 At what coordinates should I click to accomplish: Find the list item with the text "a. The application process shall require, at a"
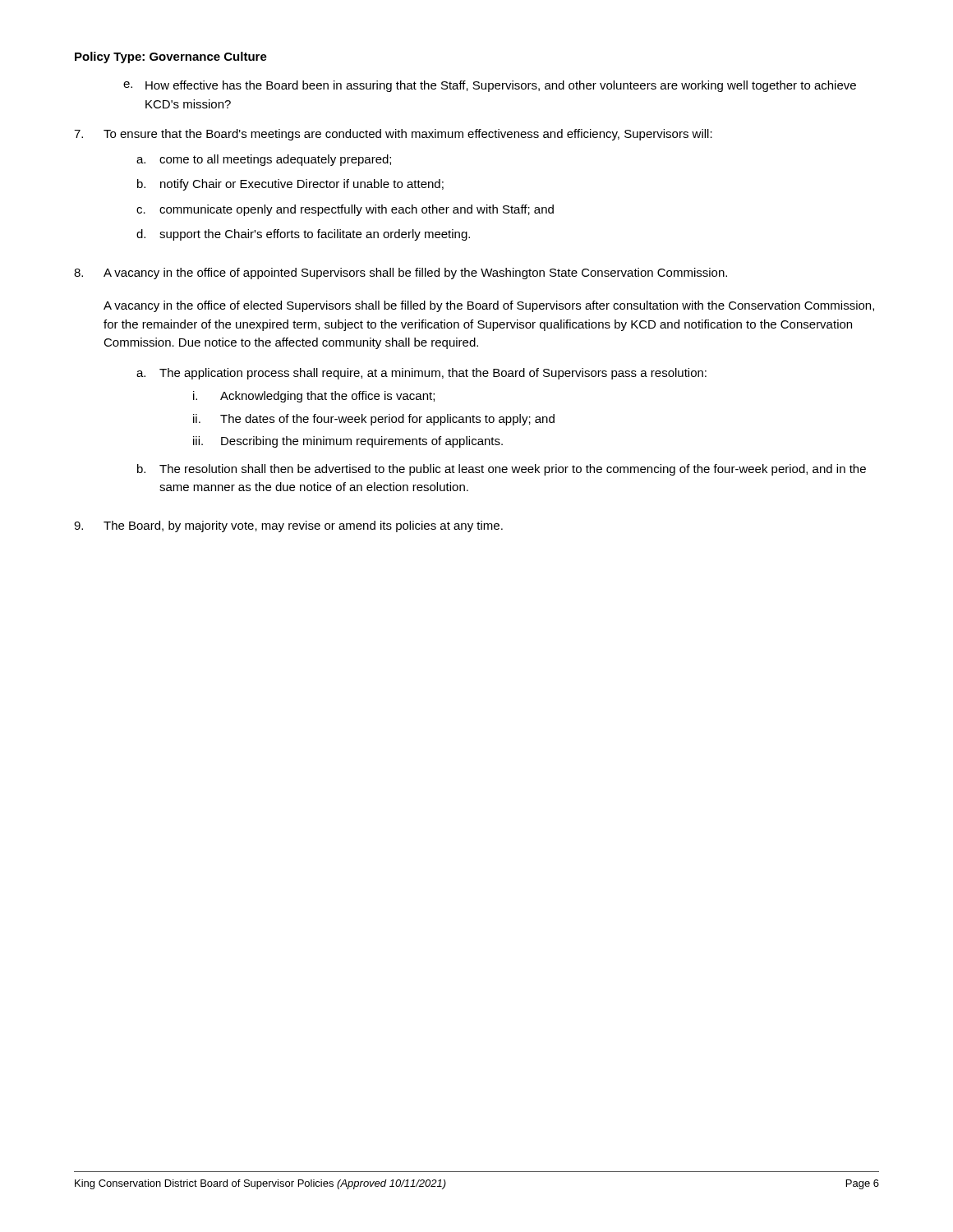422,409
